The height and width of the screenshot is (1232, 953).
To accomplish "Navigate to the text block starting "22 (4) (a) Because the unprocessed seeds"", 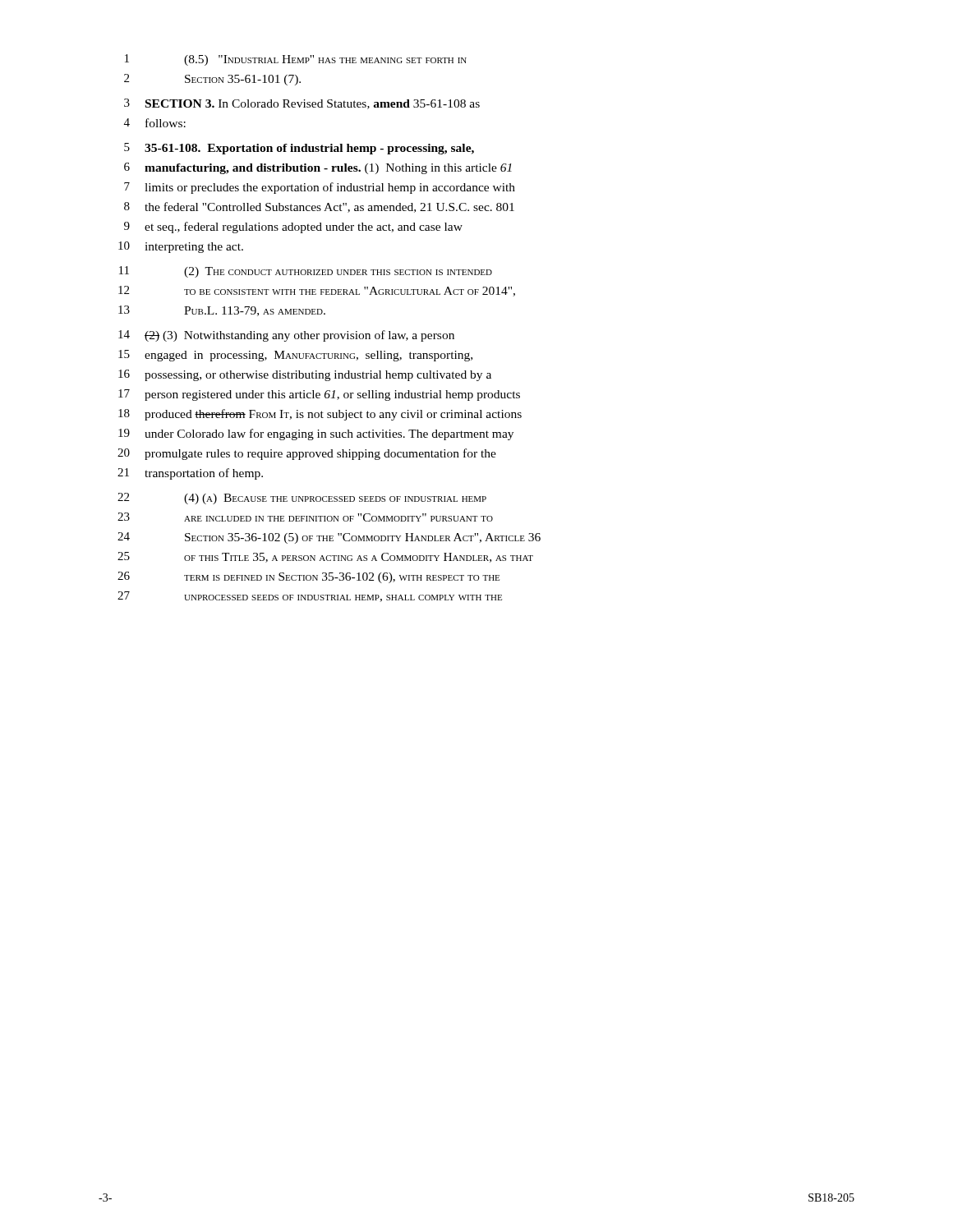I will tap(476, 547).
